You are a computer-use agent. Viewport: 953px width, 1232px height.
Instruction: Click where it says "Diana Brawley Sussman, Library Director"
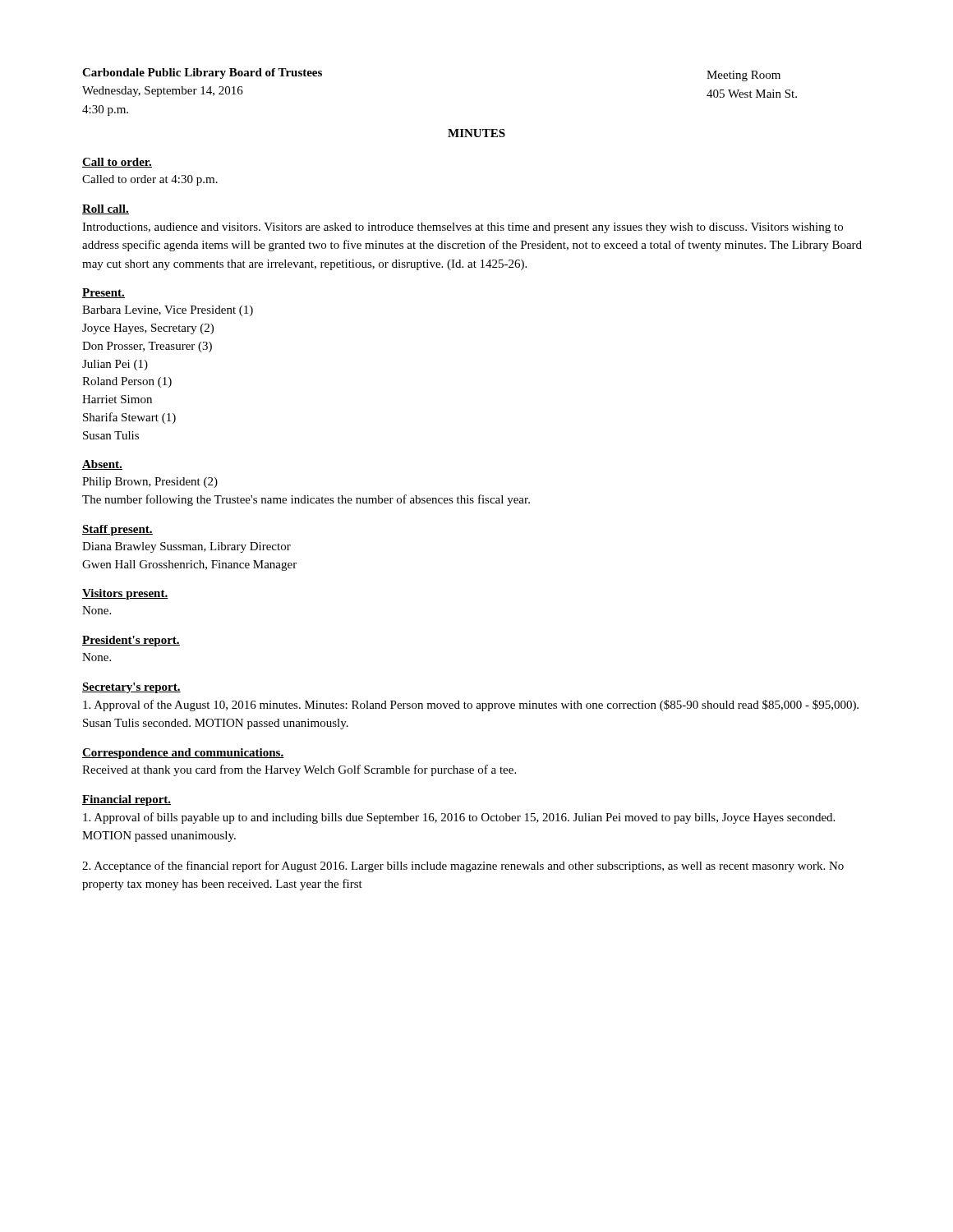pos(186,546)
